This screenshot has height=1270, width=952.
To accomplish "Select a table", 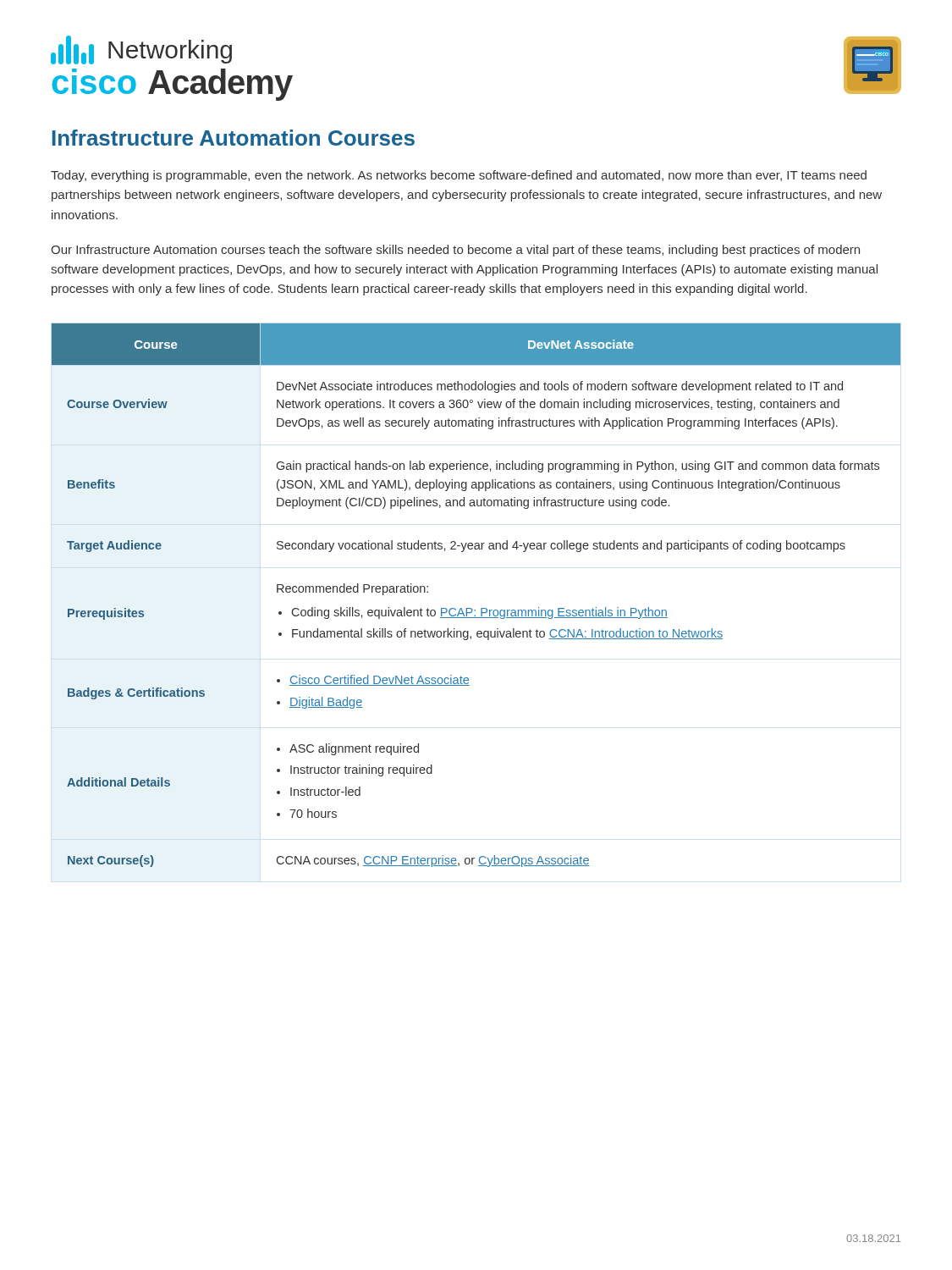I will pos(476,602).
